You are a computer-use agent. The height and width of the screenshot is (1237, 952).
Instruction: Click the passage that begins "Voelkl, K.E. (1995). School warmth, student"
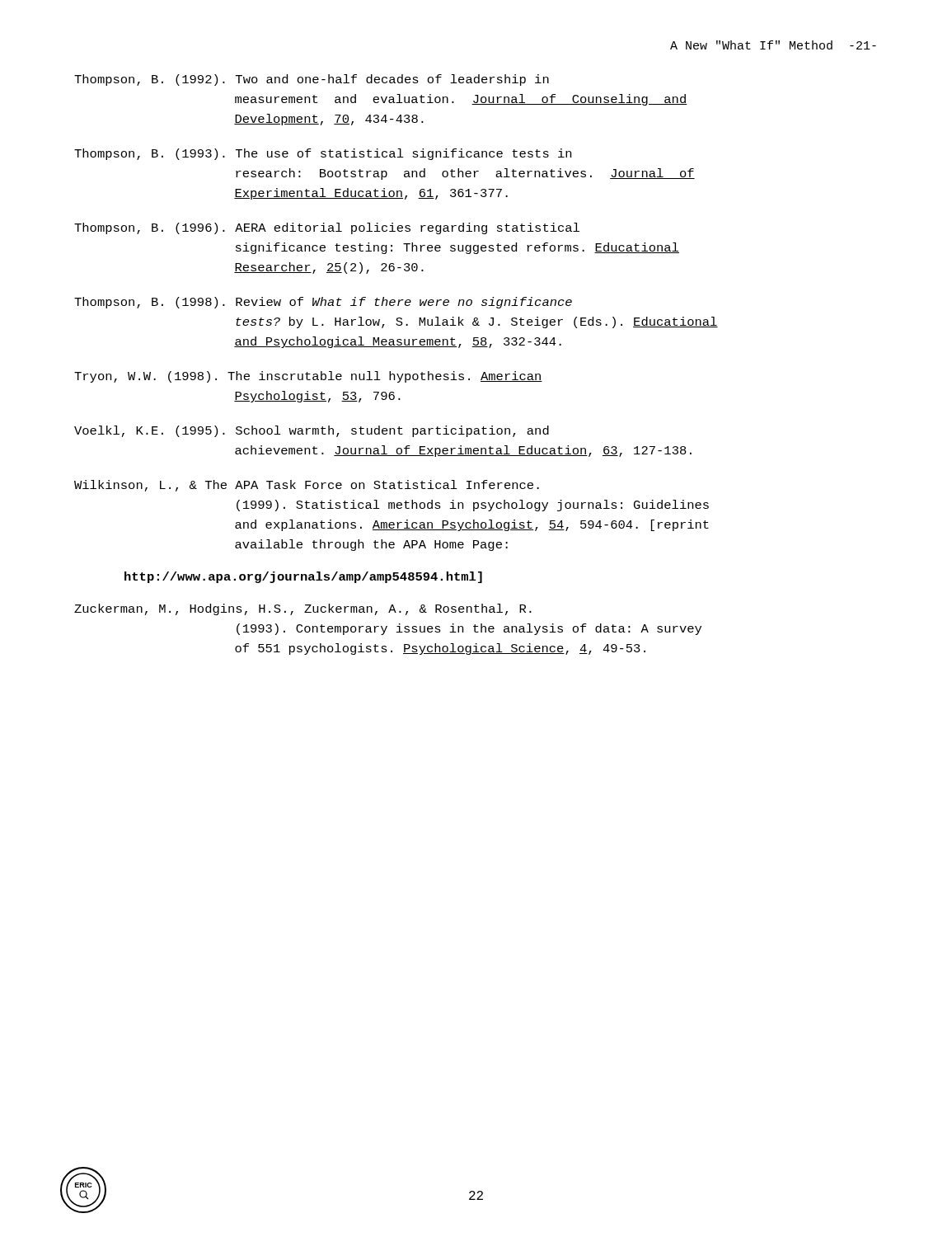(476, 443)
